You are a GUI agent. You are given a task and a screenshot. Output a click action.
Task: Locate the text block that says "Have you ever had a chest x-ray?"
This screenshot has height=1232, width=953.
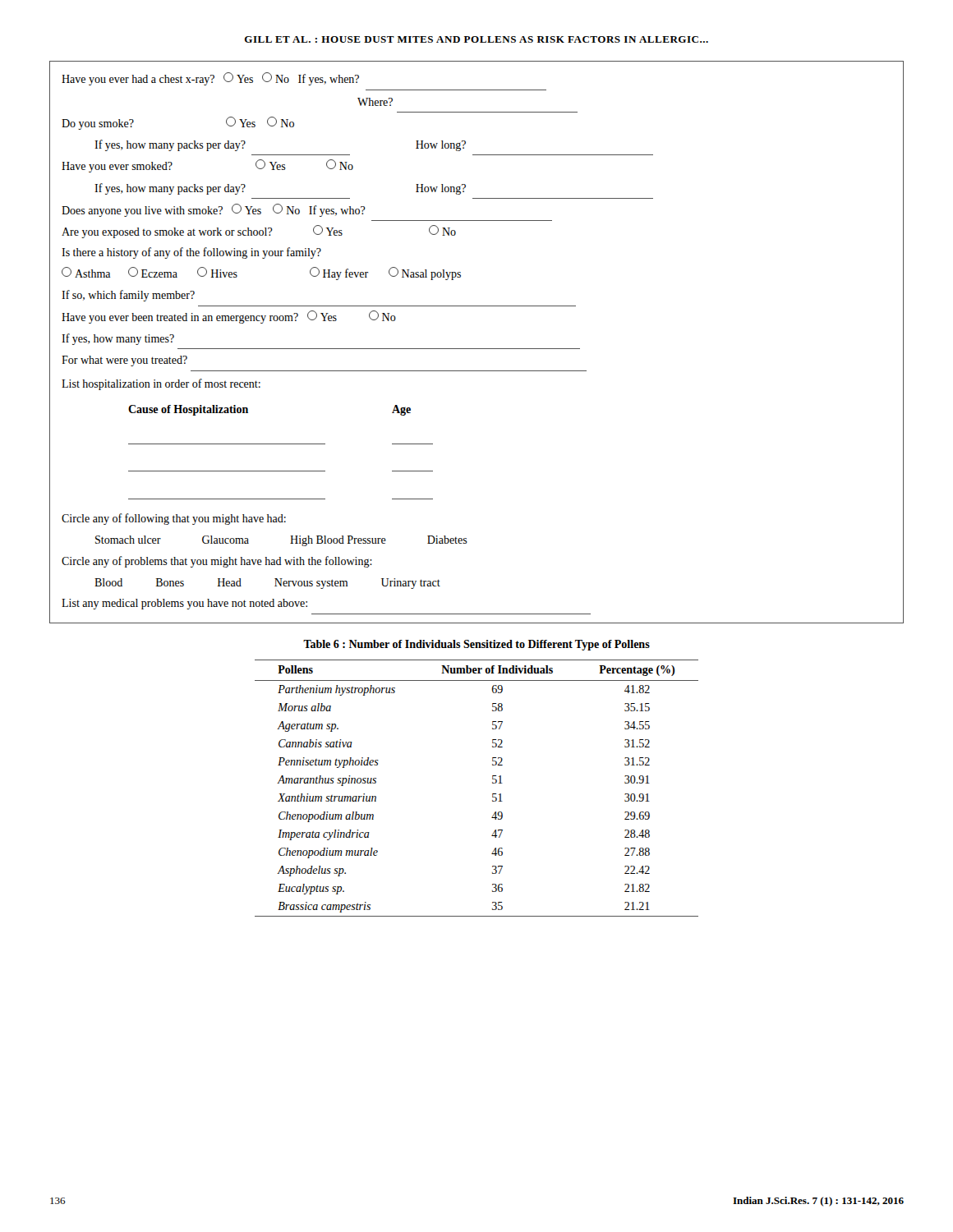476,342
